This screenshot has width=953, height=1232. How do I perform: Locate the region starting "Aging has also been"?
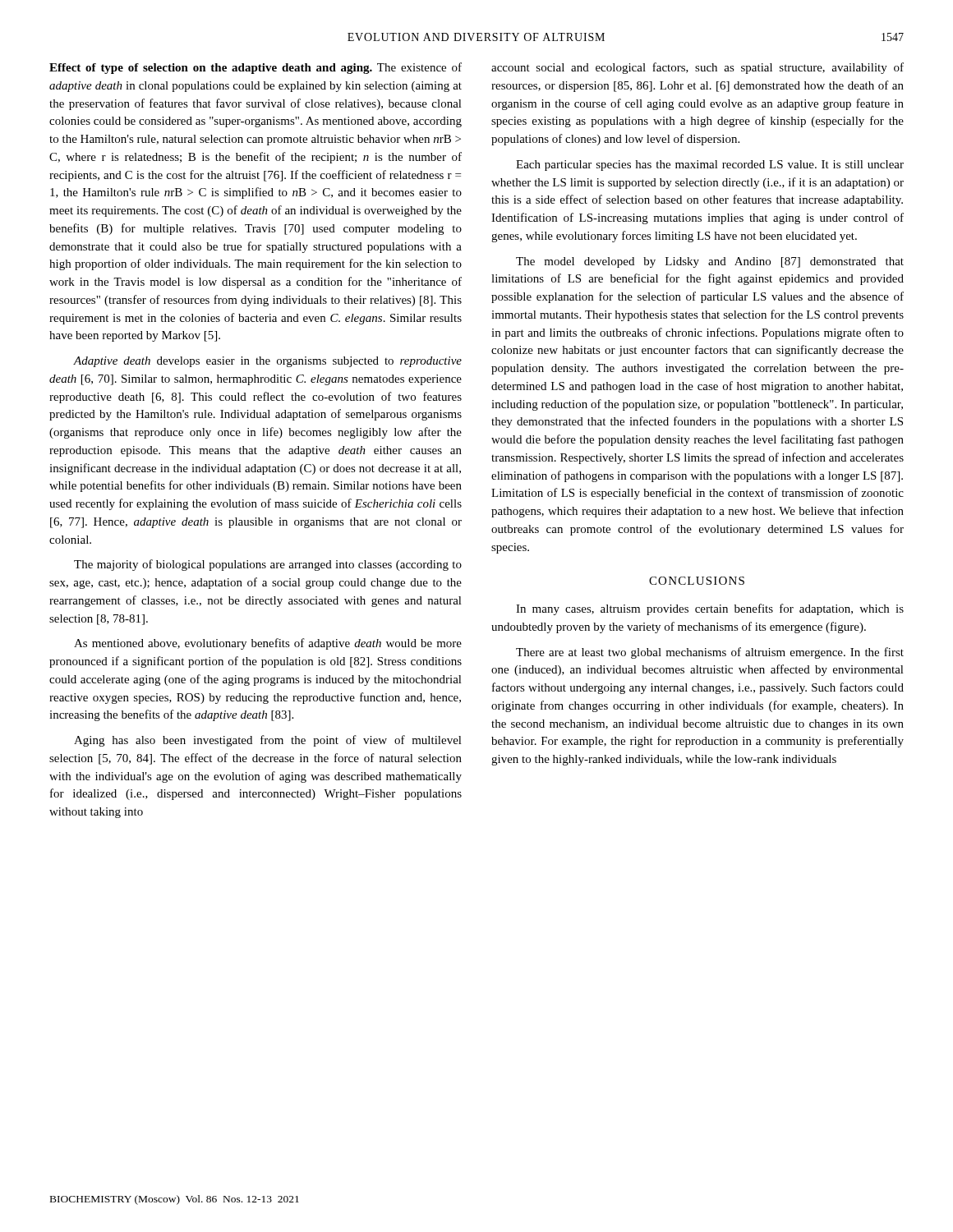coord(255,776)
